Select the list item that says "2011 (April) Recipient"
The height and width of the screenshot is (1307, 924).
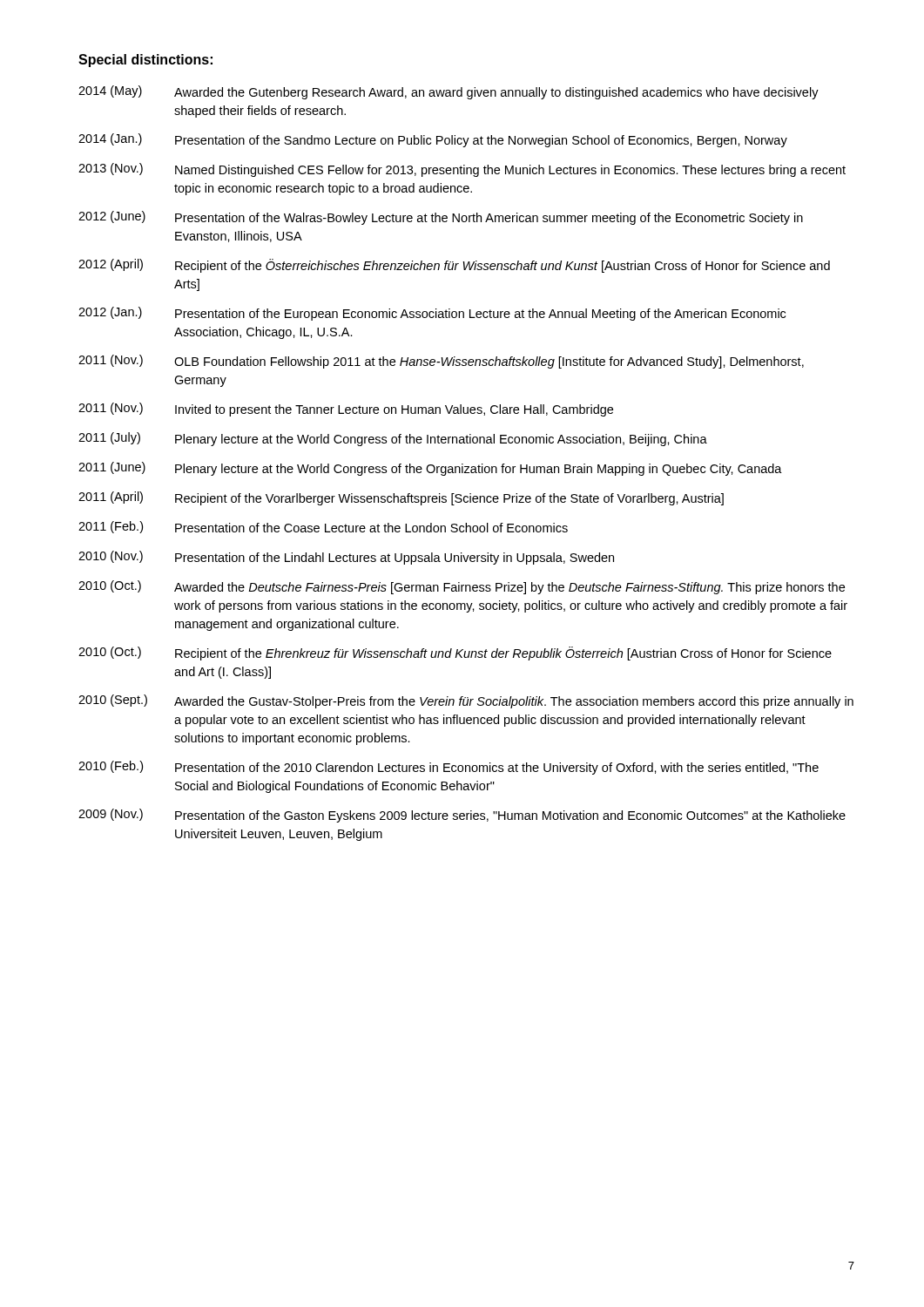(x=466, y=499)
